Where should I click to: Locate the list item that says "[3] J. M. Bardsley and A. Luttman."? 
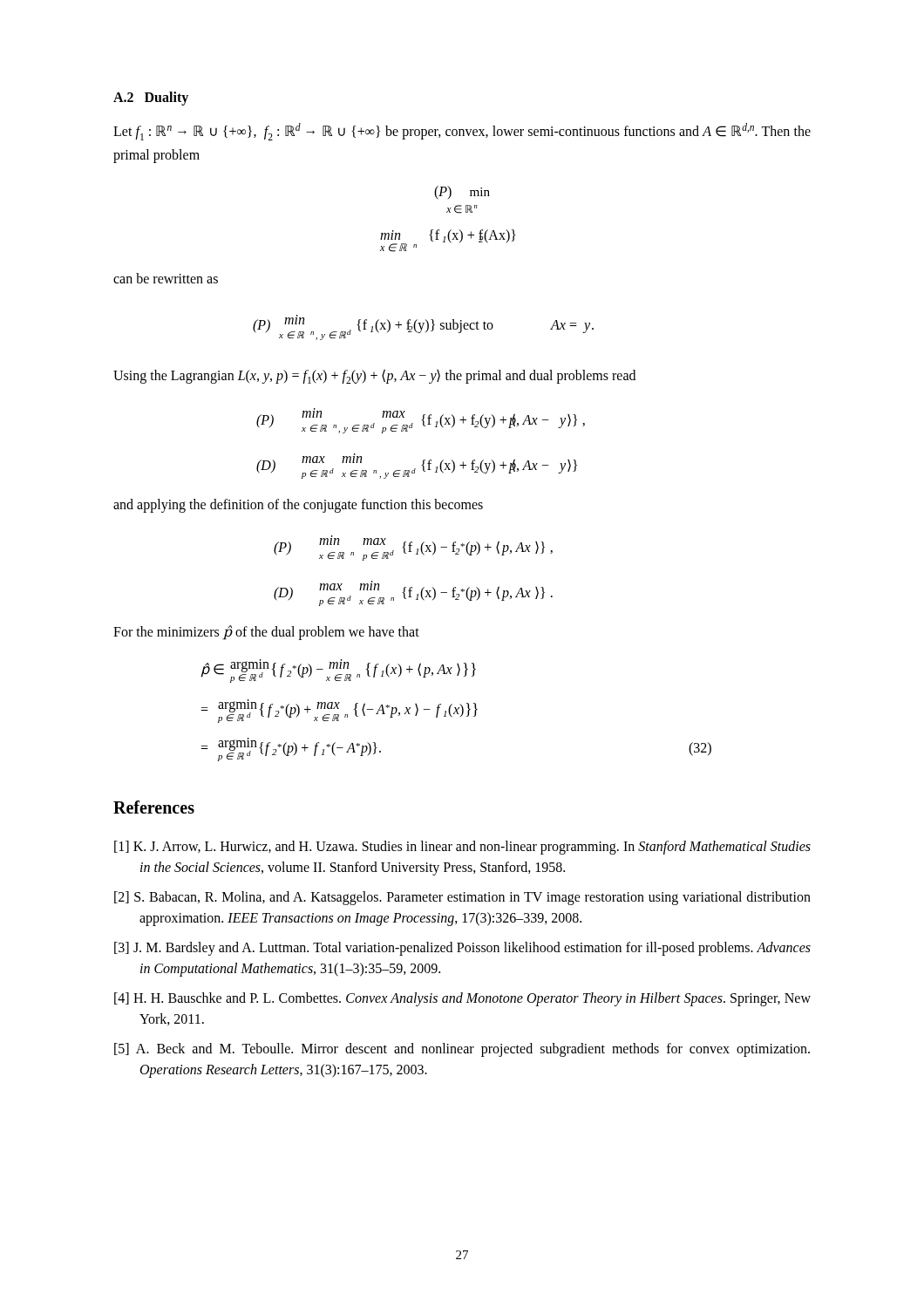tap(462, 958)
